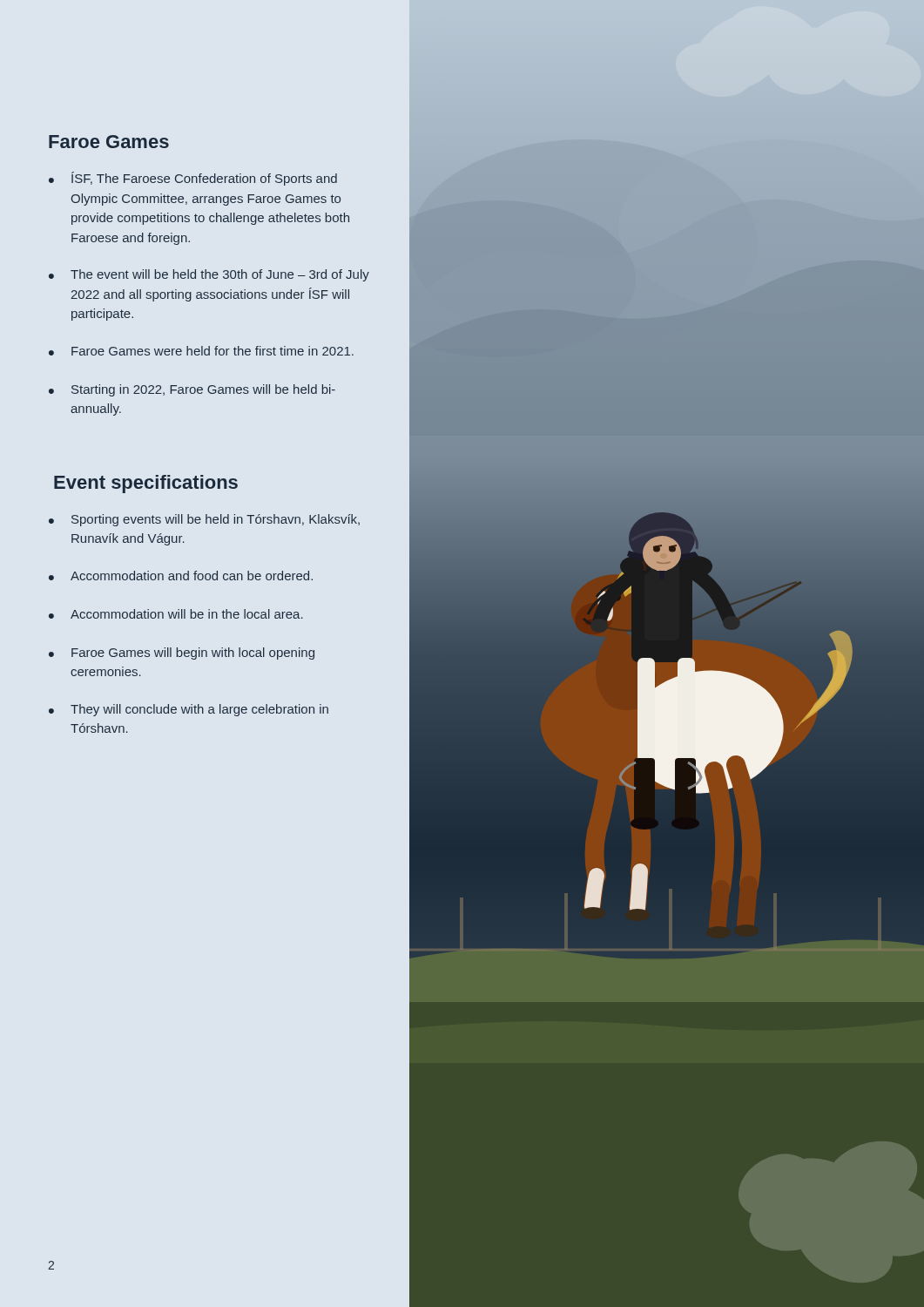The height and width of the screenshot is (1307, 924).
Task: Click the passage that begins "• Faroe Games will begin"
Action: pos(211,662)
